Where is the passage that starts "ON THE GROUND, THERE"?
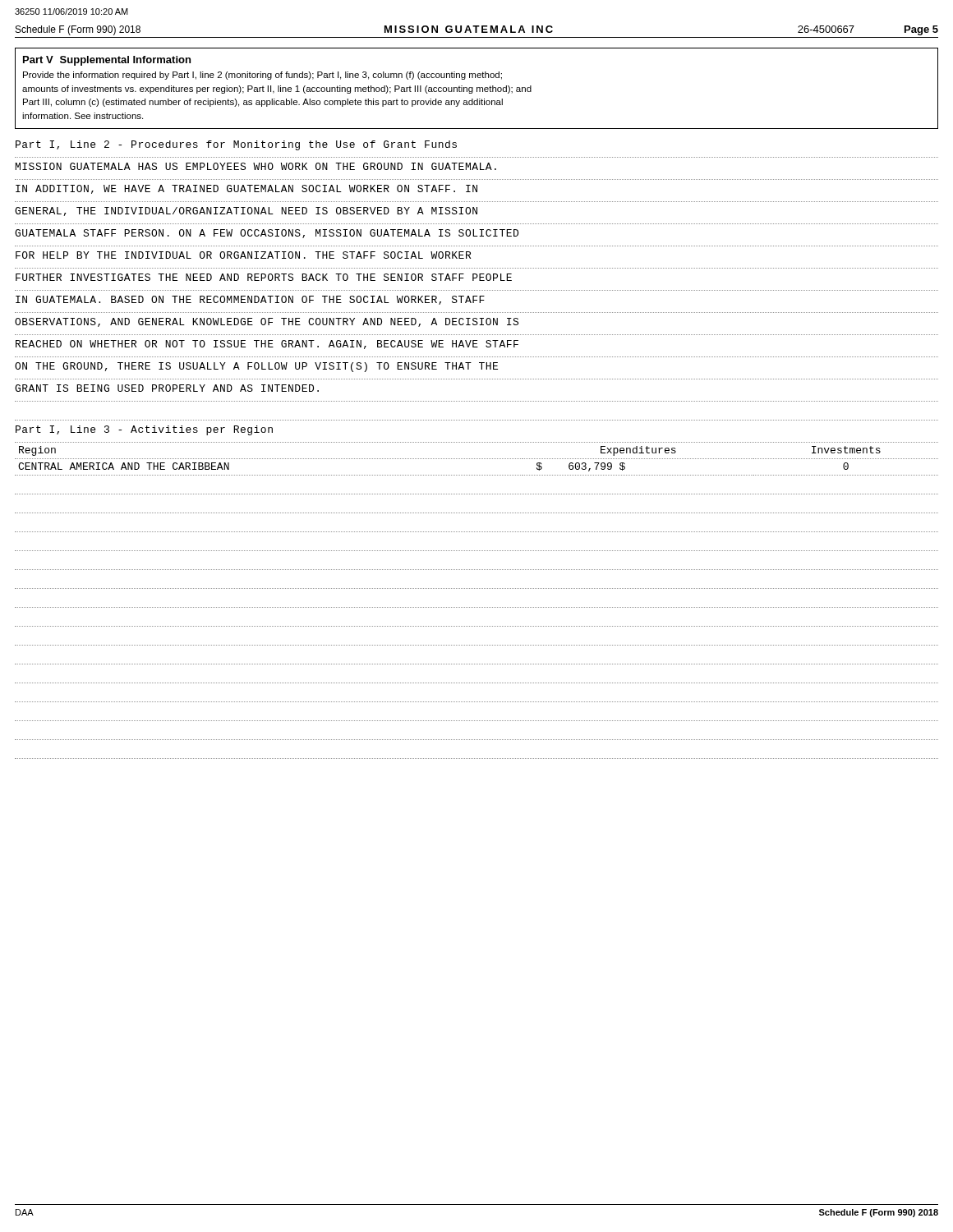 (257, 367)
